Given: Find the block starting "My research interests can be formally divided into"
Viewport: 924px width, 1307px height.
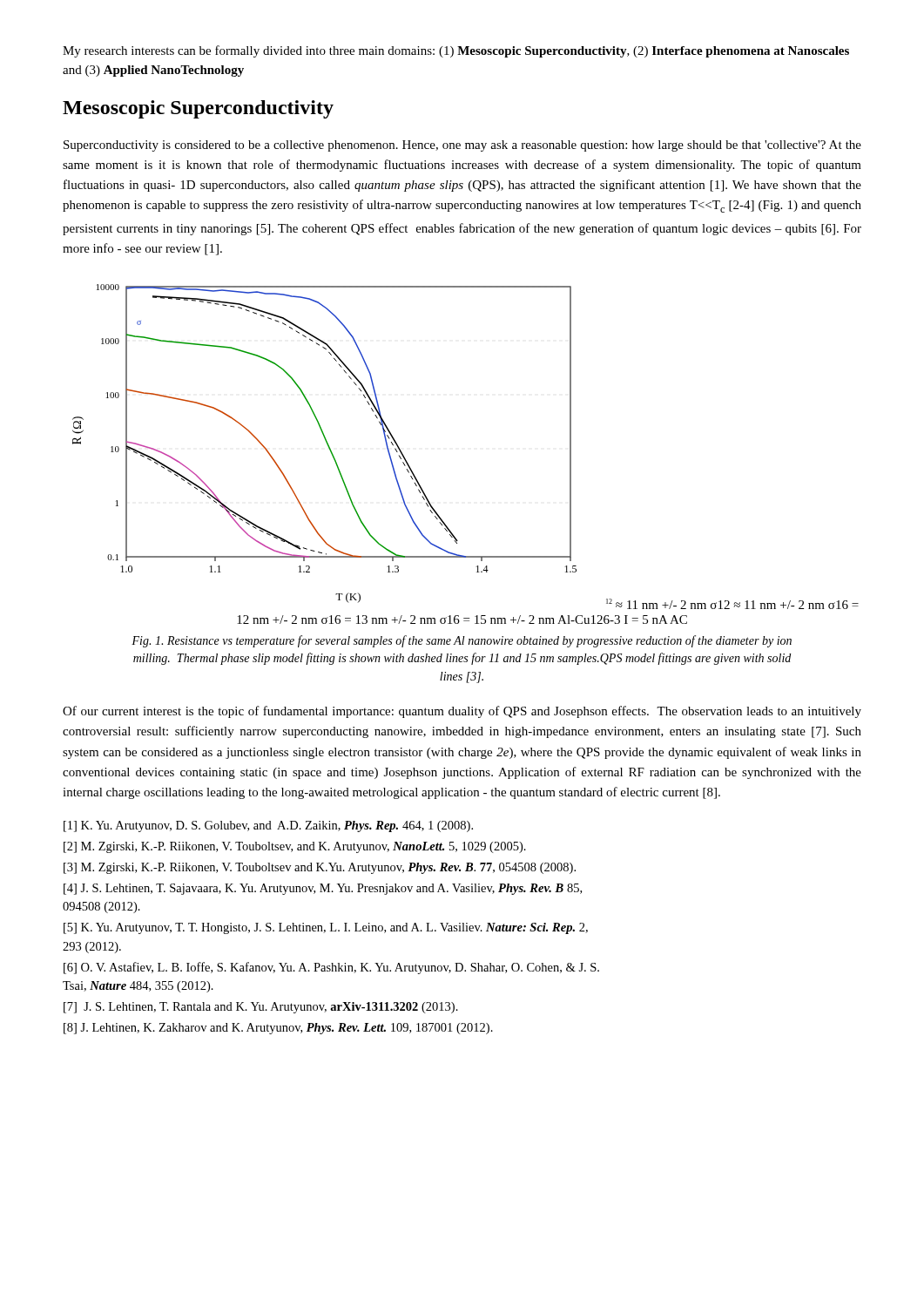Looking at the screenshot, I should point(456,60).
